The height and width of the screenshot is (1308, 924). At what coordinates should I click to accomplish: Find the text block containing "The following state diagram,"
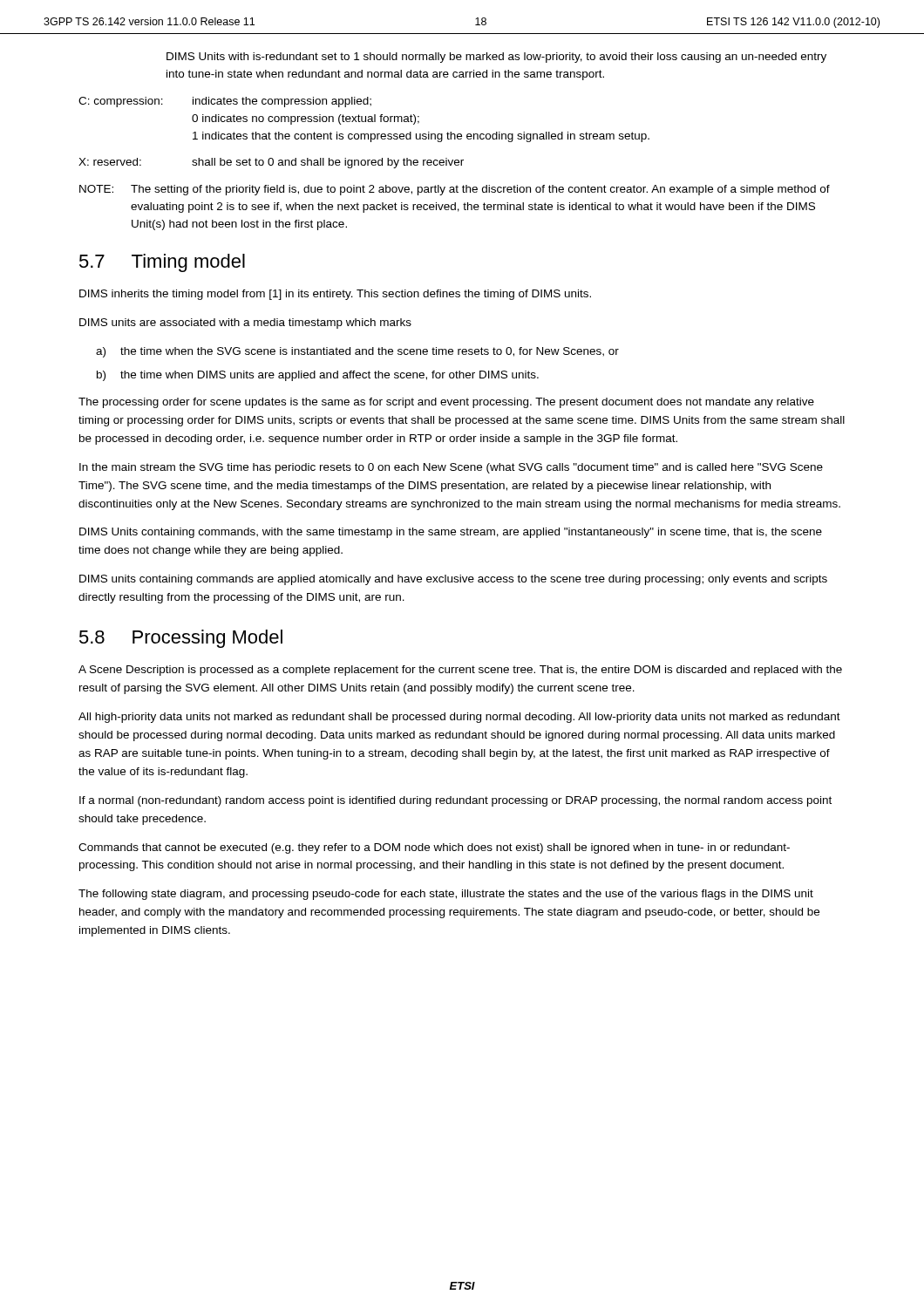coord(449,912)
